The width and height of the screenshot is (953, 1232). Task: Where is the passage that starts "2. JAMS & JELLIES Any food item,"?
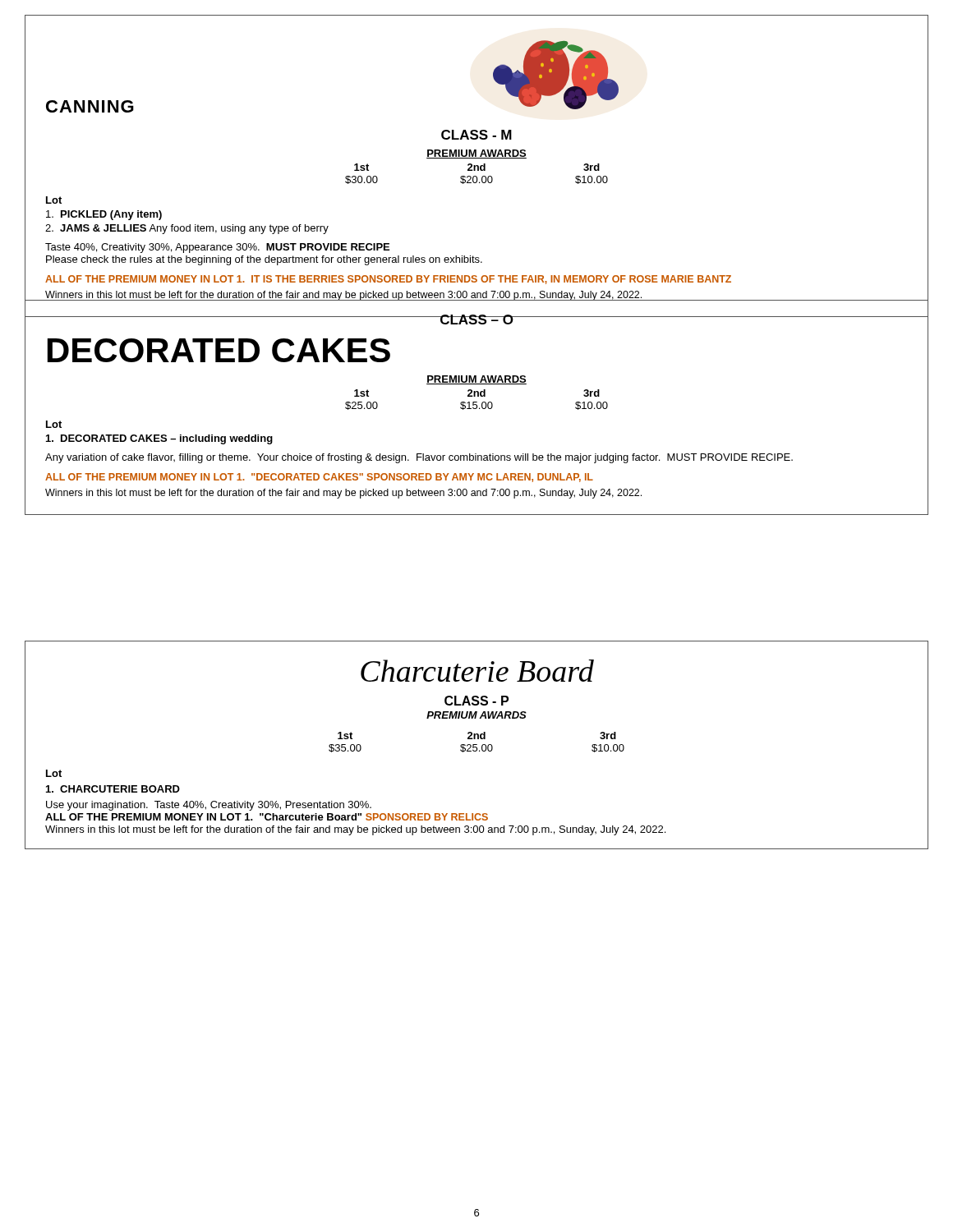pyautogui.click(x=187, y=228)
